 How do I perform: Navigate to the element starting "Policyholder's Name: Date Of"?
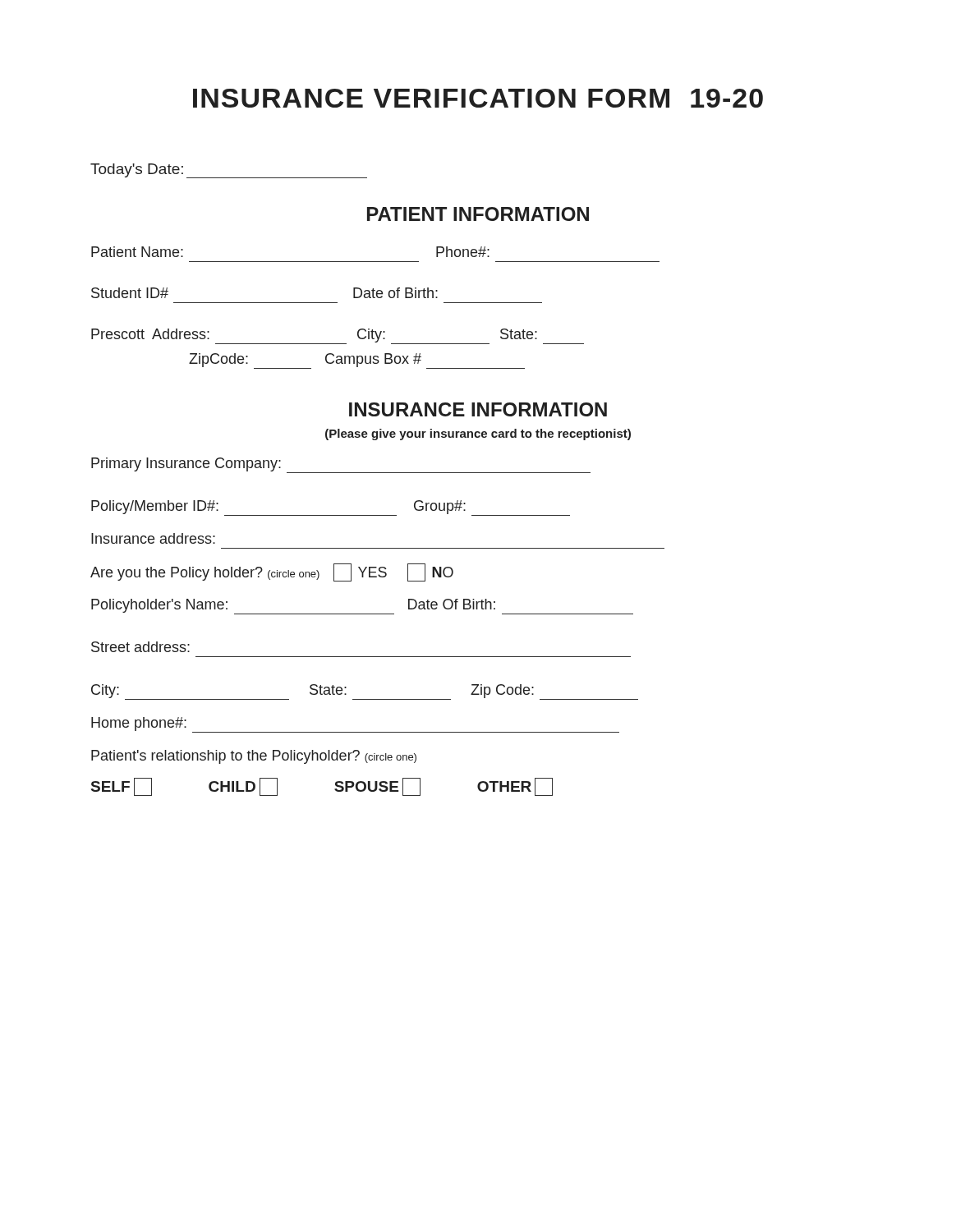point(362,605)
